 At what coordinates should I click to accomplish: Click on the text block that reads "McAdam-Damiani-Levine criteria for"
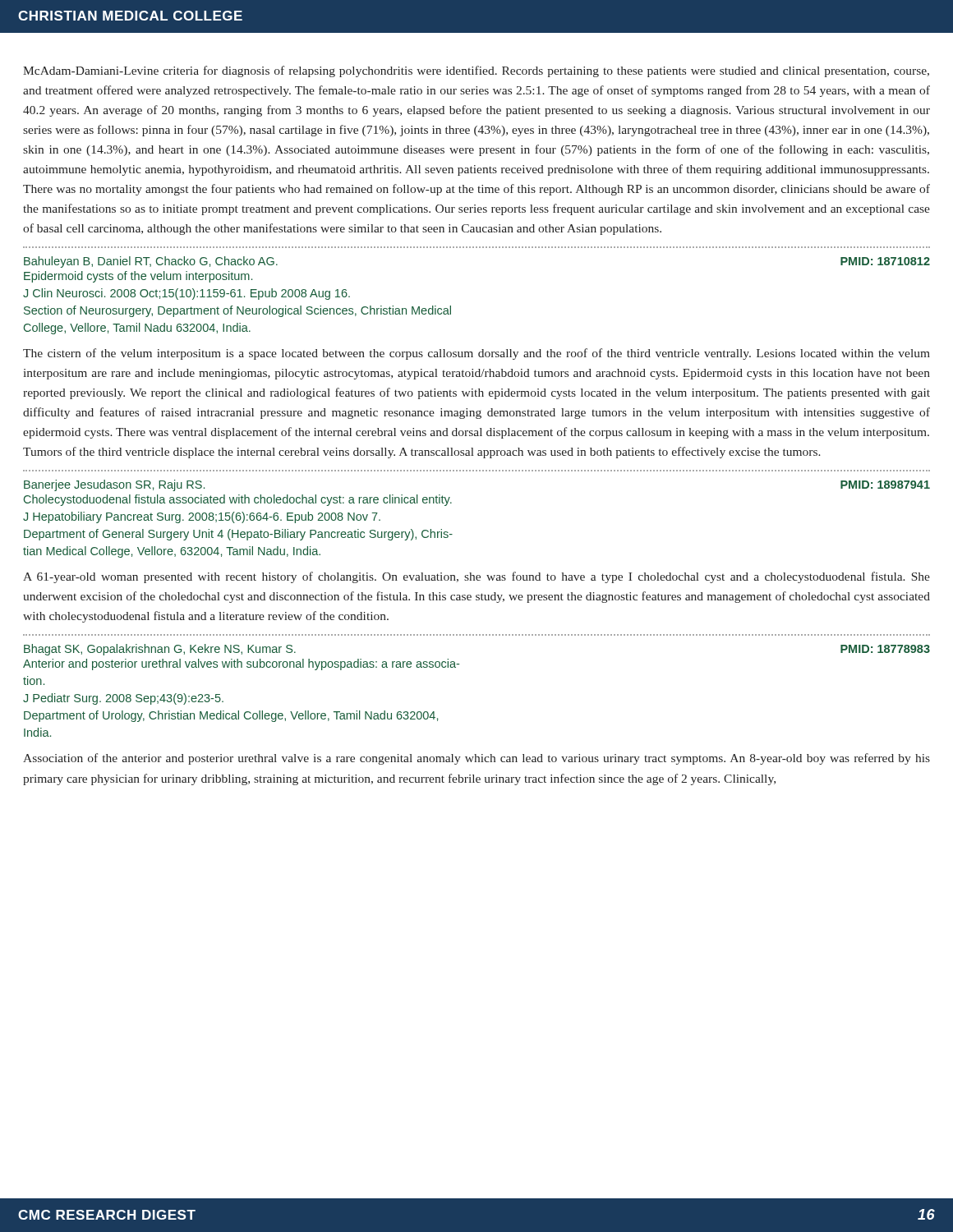click(476, 149)
